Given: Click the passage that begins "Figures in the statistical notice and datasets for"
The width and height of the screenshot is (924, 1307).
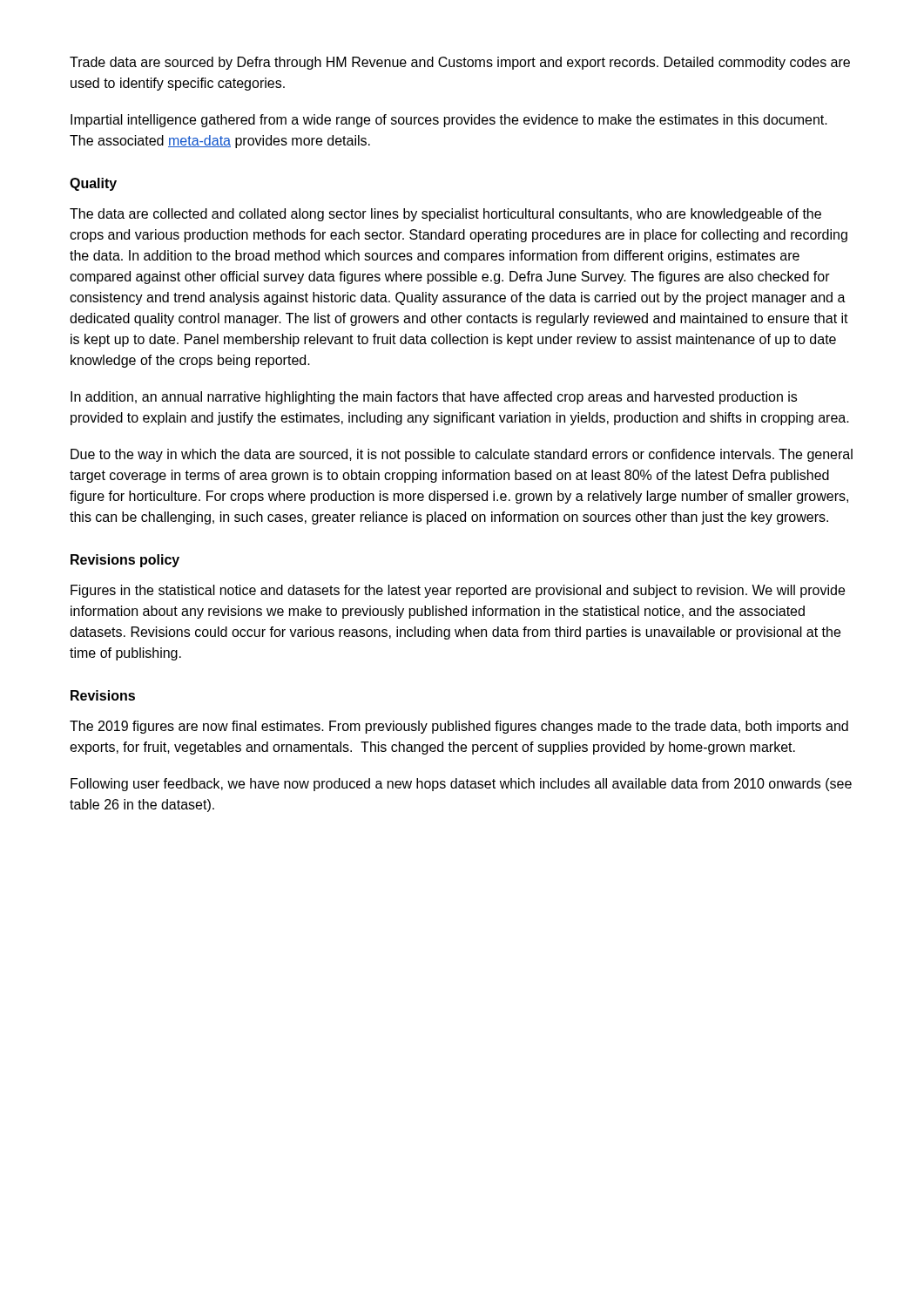Looking at the screenshot, I should tap(458, 622).
